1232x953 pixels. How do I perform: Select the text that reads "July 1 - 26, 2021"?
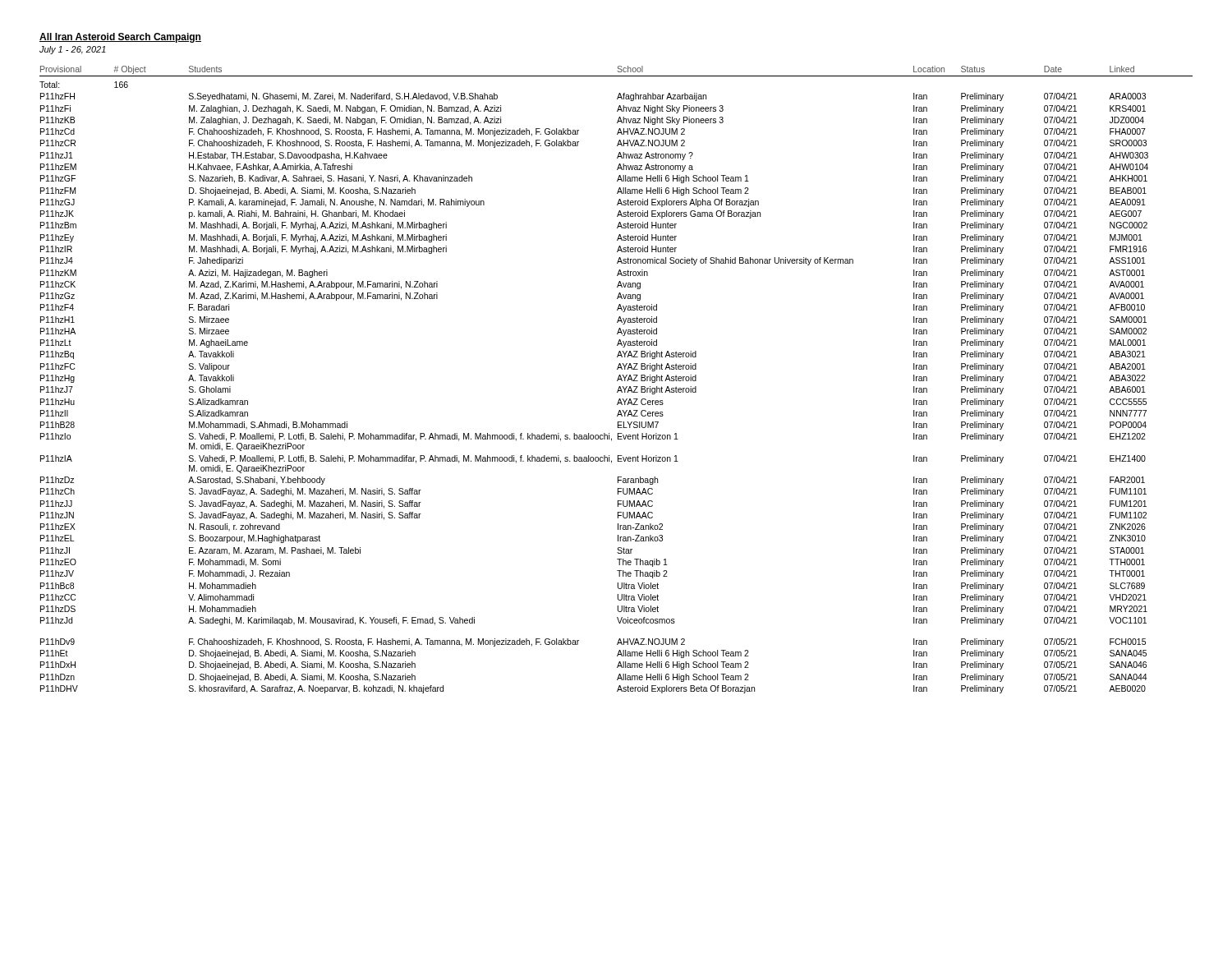pos(73,49)
